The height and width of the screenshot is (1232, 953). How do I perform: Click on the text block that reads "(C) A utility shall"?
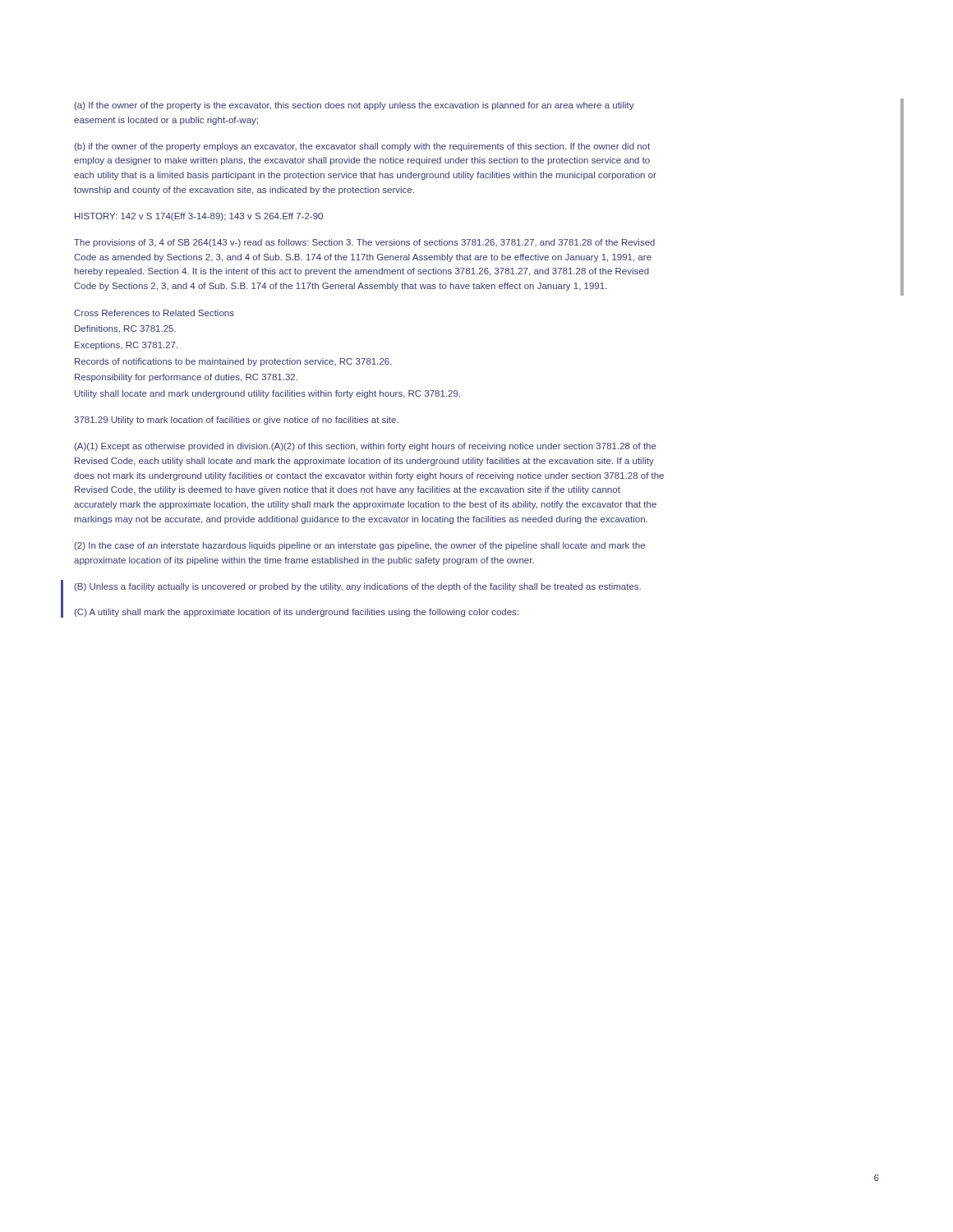click(297, 612)
